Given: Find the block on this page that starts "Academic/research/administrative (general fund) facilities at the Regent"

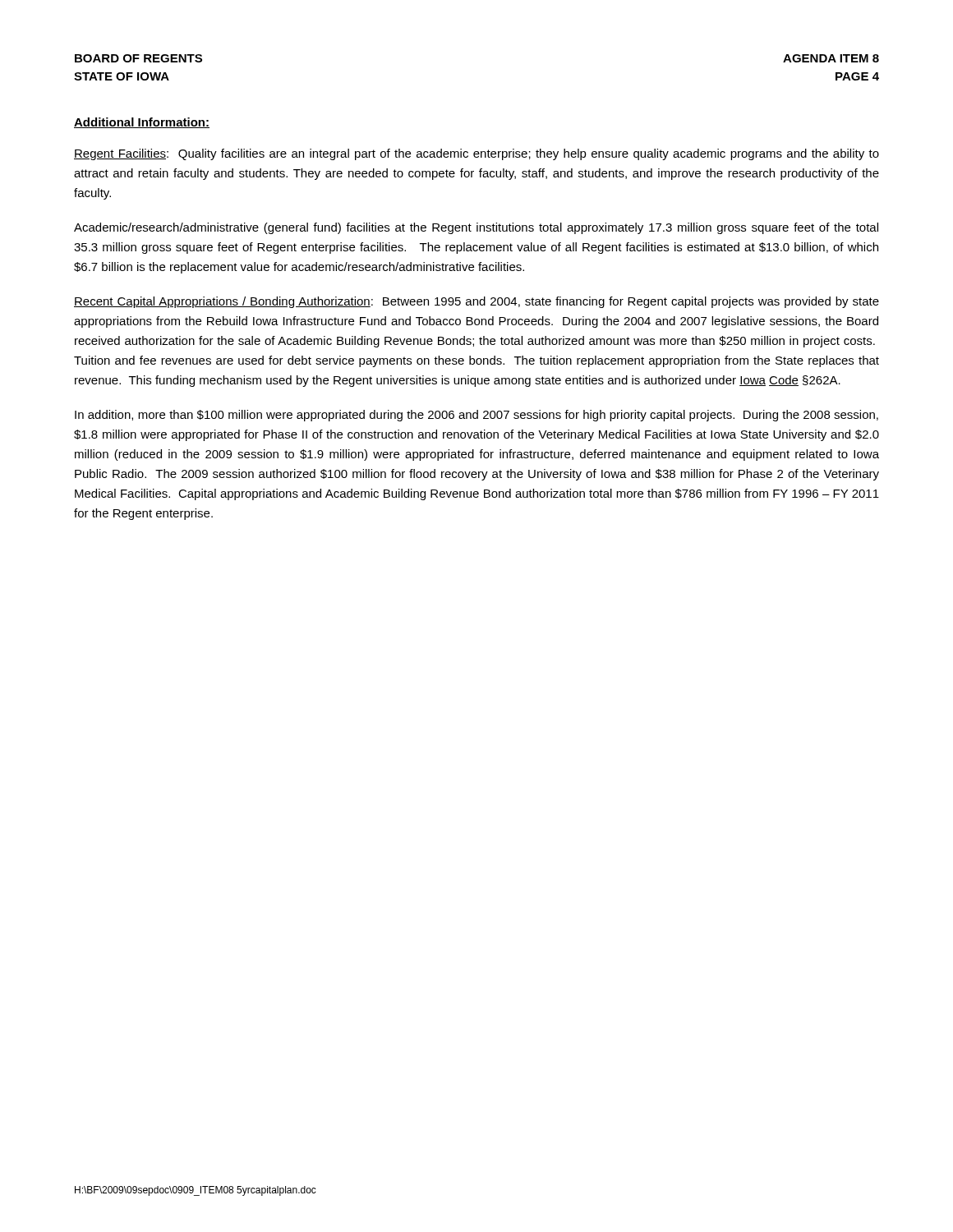Looking at the screenshot, I should [476, 246].
